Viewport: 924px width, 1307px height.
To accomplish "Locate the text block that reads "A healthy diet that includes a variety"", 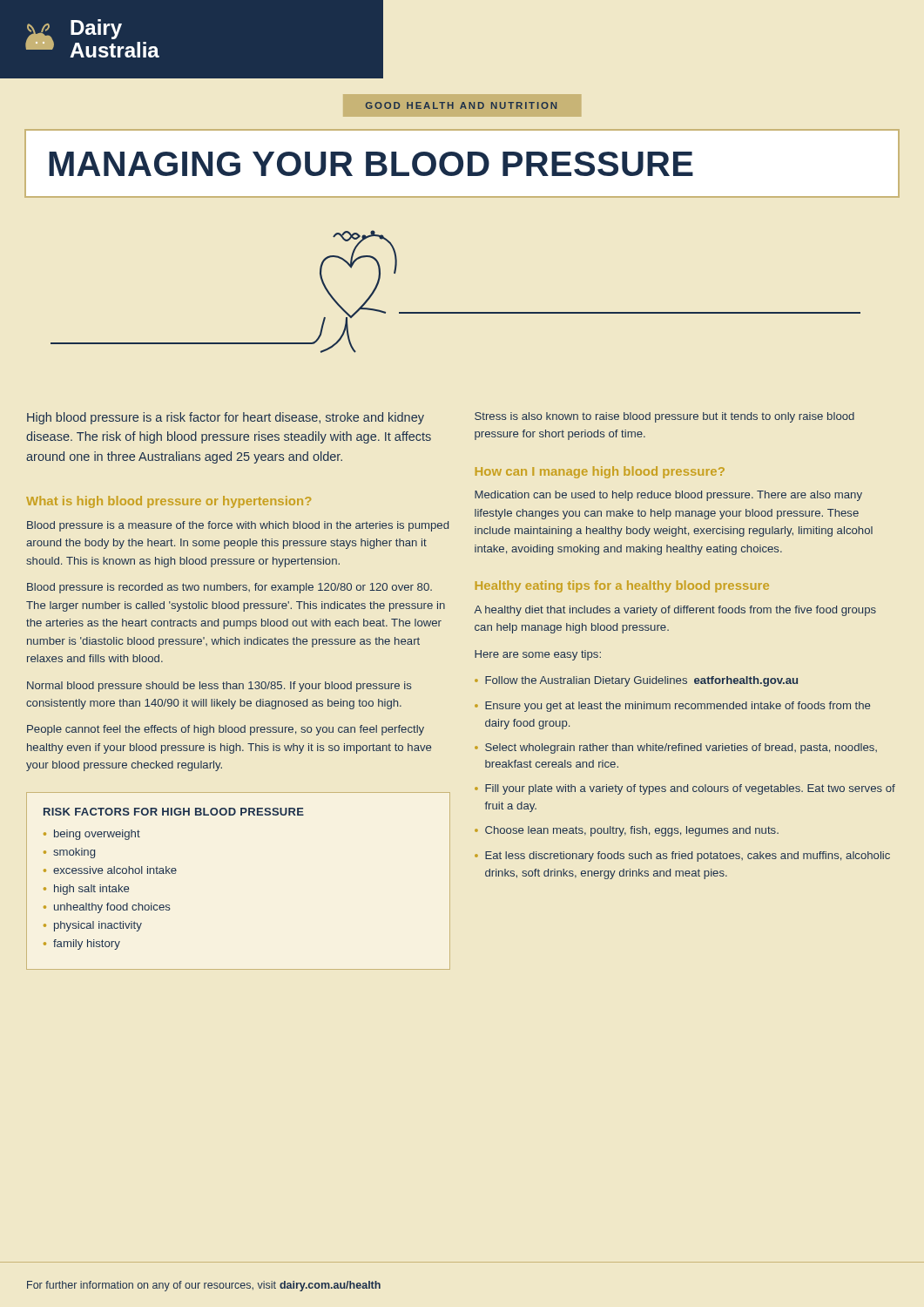I will point(675,618).
